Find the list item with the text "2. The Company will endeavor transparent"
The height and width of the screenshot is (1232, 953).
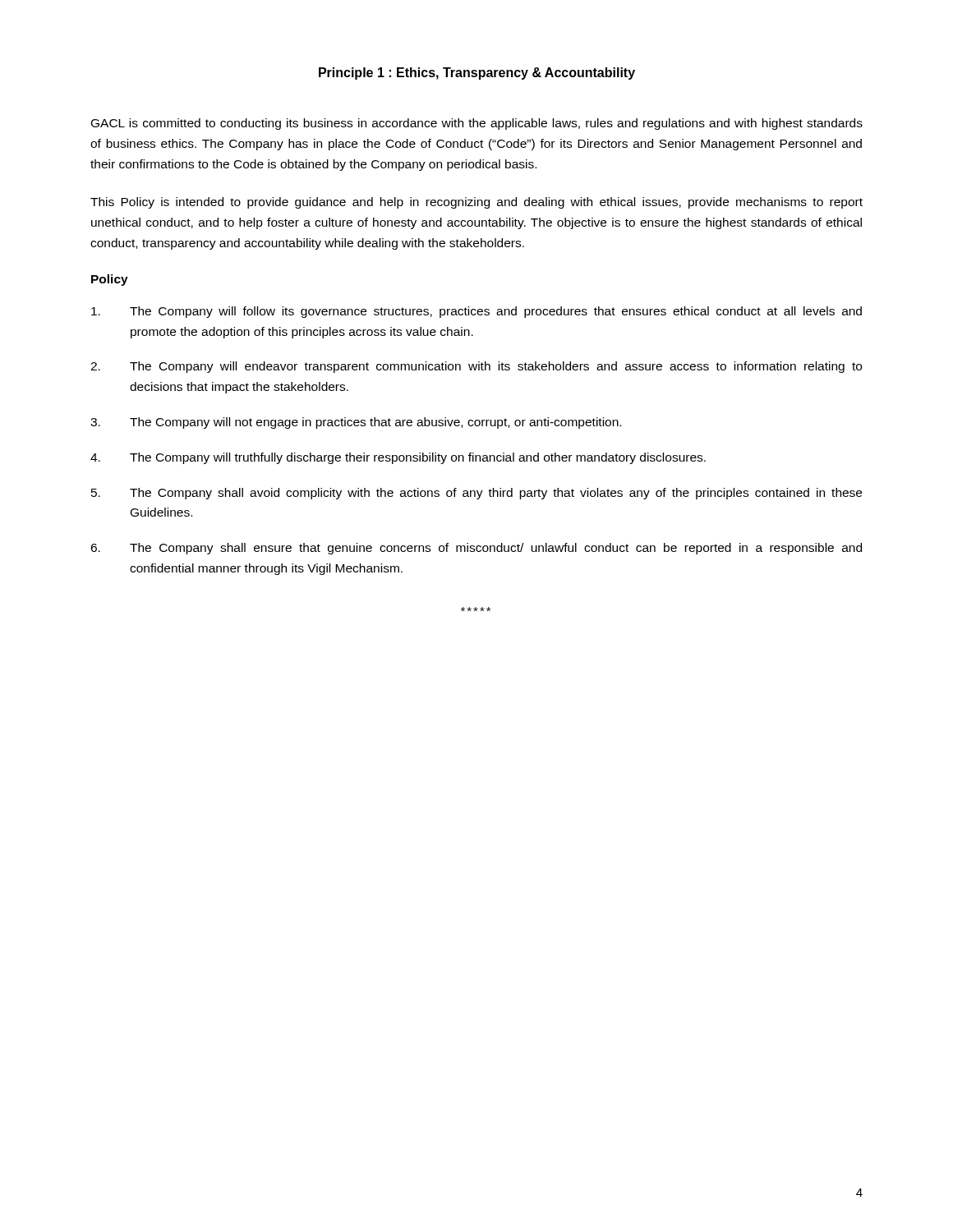[x=476, y=377]
